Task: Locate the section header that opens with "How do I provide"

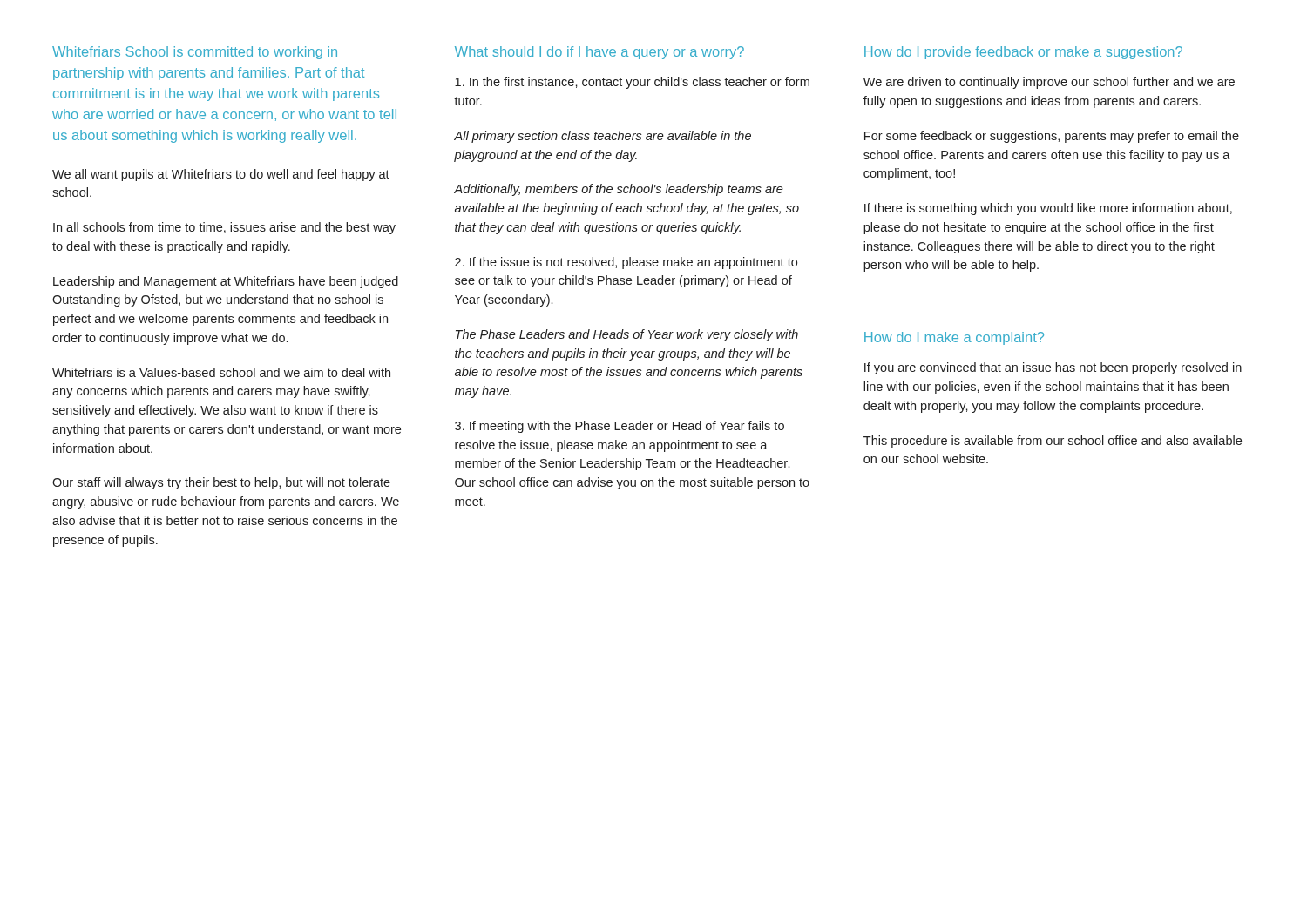Action: pos(1023,51)
